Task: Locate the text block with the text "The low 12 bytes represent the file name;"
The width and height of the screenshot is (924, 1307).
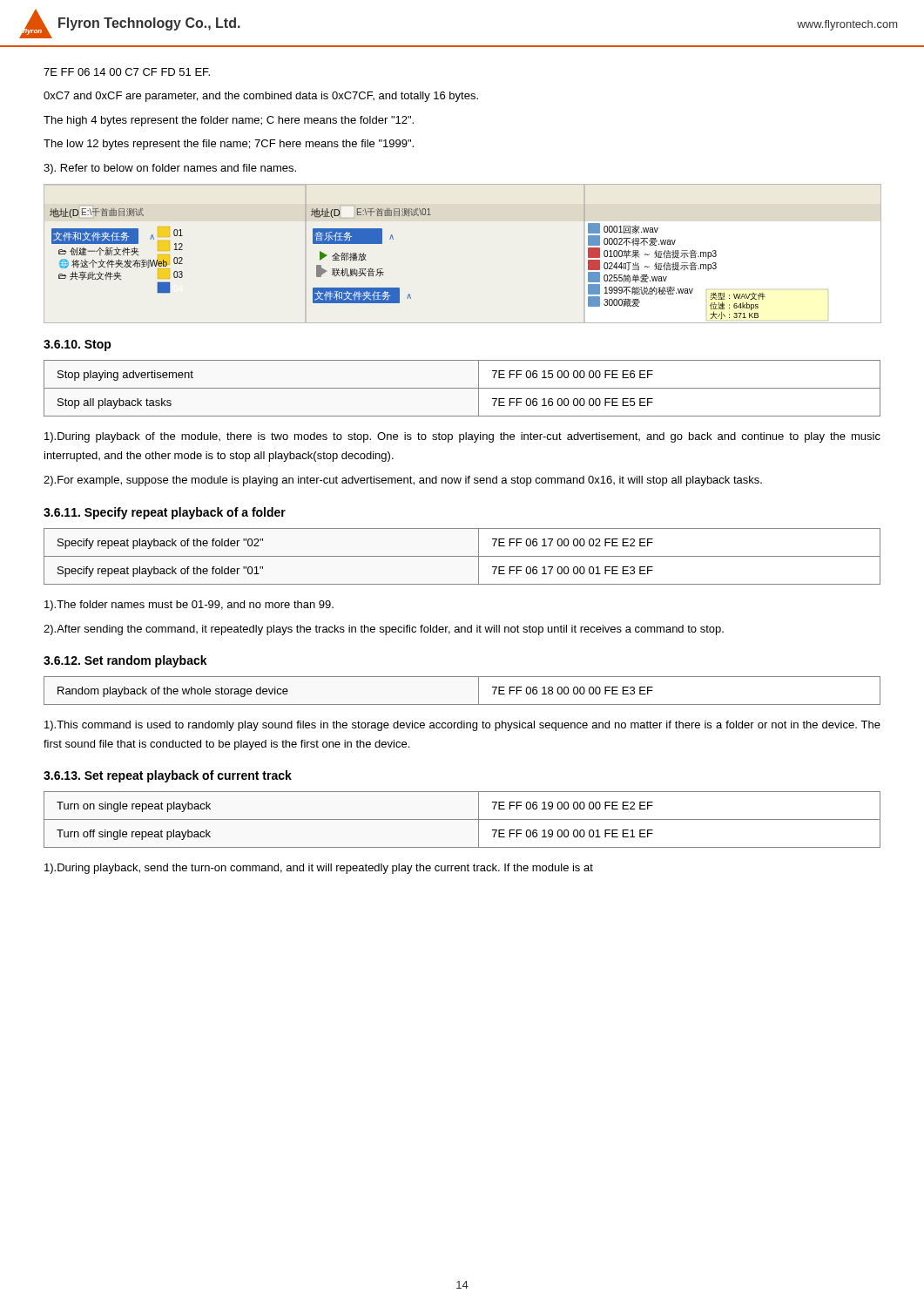Action: pyautogui.click(x=229, y=144)
